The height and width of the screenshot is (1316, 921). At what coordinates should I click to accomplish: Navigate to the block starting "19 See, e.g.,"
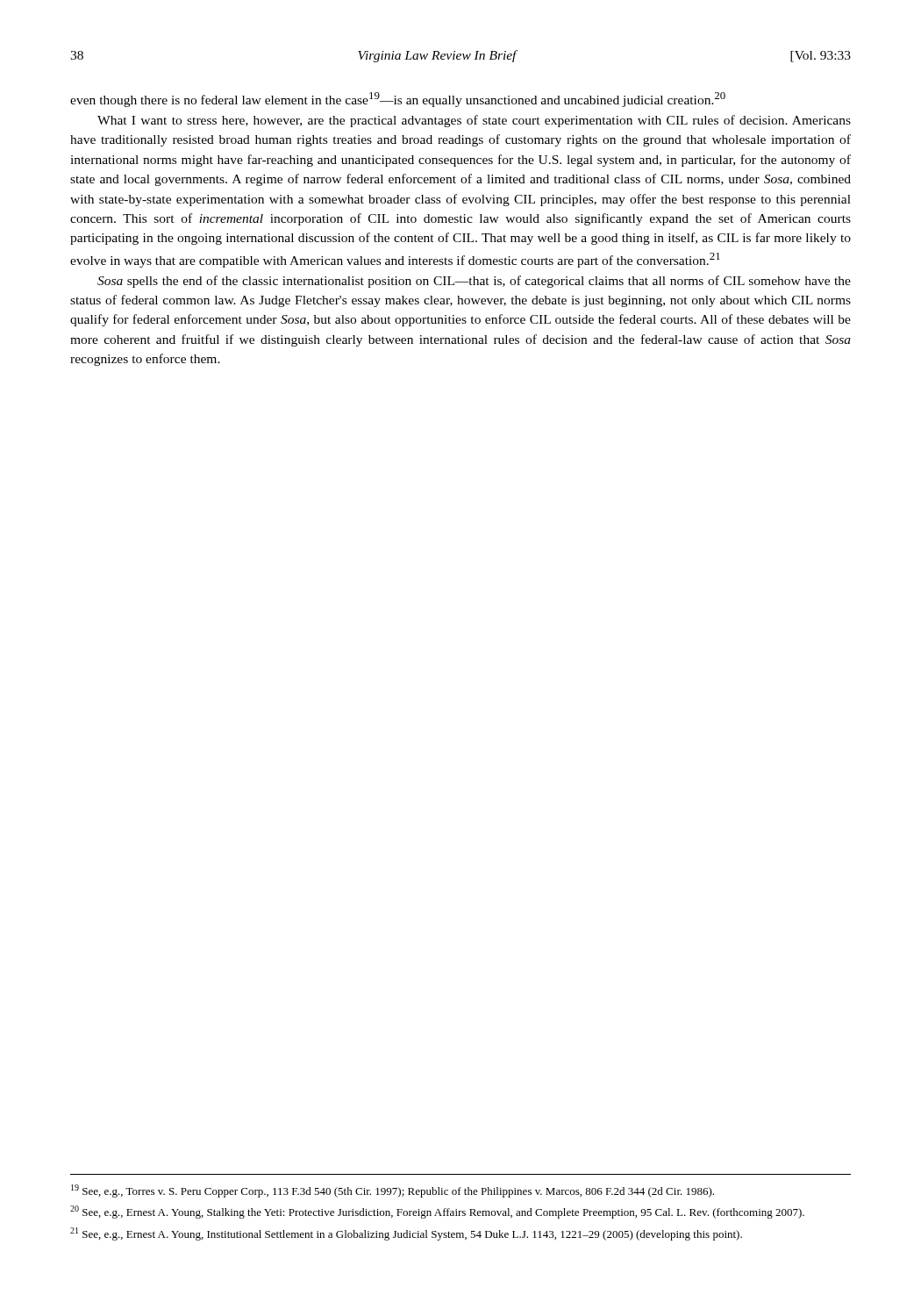point(393,1190)
